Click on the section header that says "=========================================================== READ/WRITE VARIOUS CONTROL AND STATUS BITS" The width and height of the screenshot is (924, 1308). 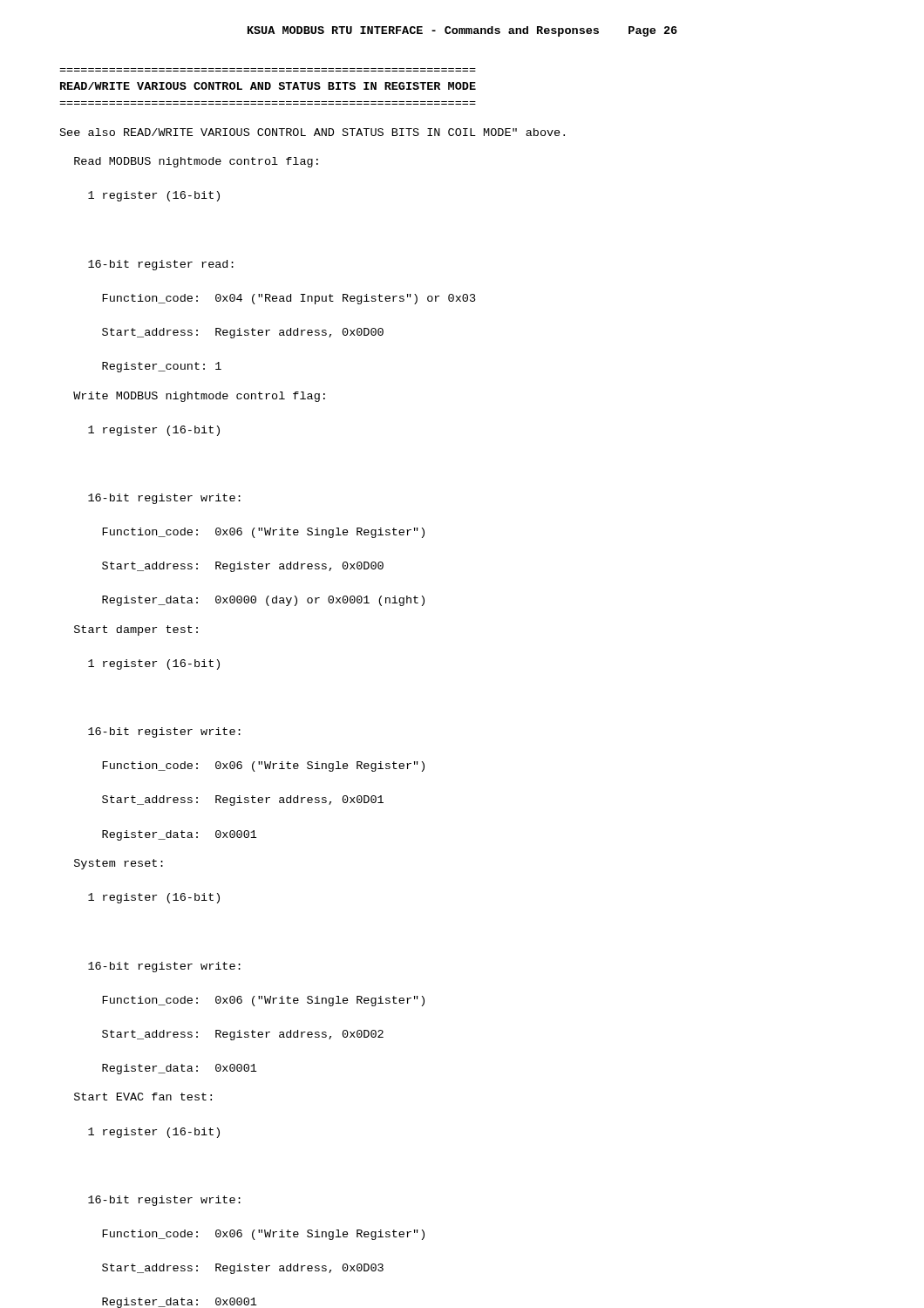[268, 87]
